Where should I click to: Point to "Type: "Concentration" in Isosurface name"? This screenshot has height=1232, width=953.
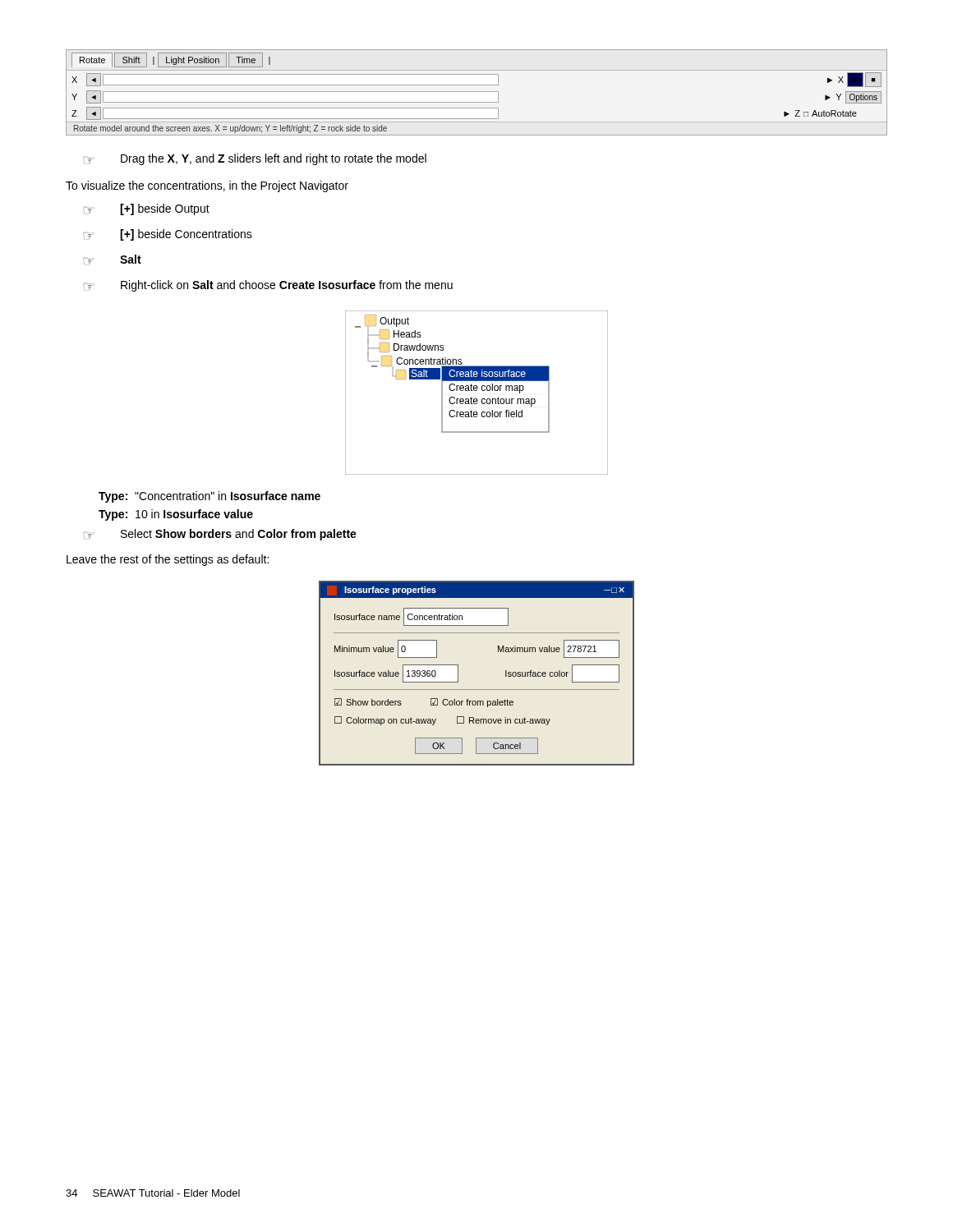pos(210,496)
